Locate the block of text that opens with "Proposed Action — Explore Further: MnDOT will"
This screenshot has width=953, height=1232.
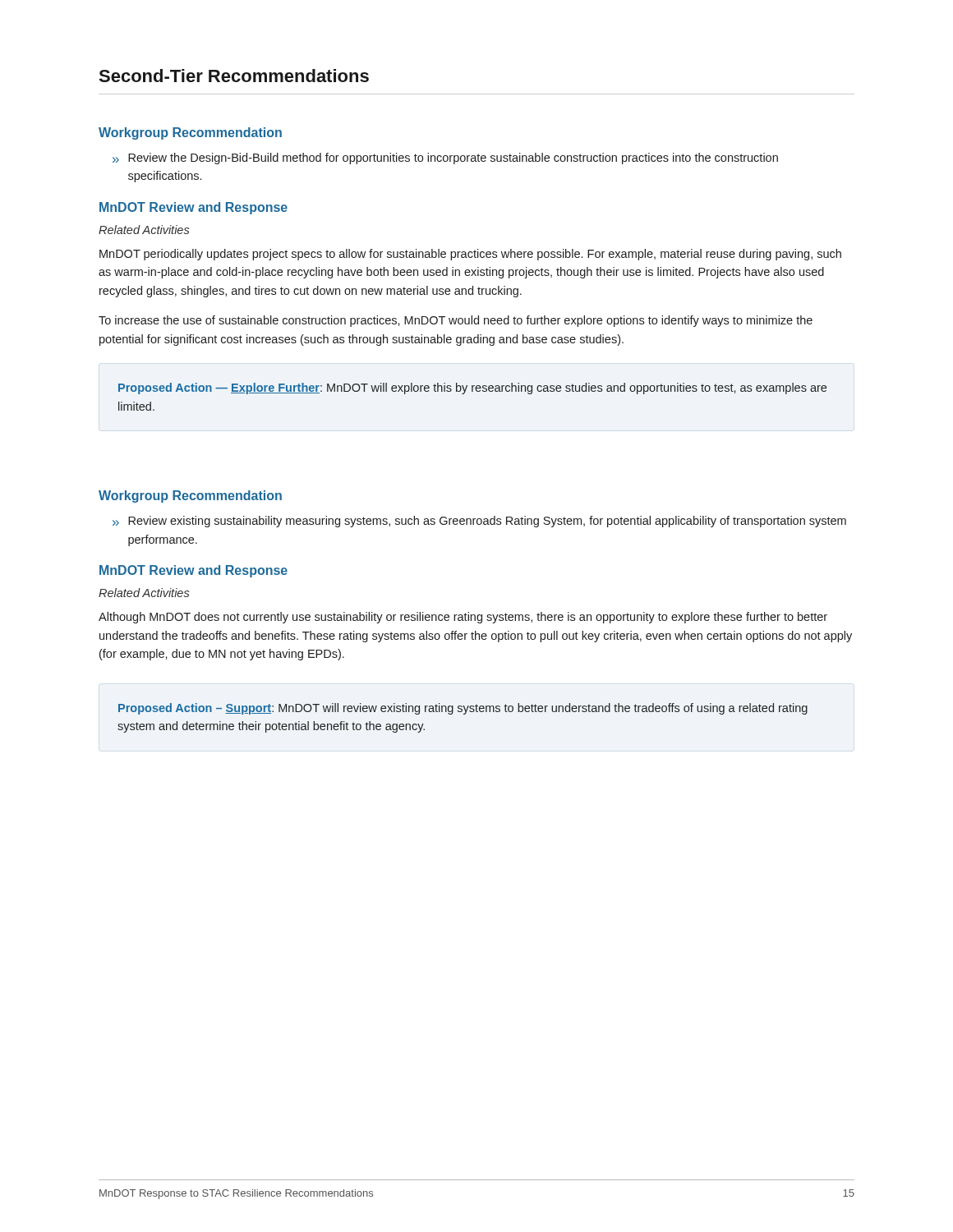[x=472, y=397]
